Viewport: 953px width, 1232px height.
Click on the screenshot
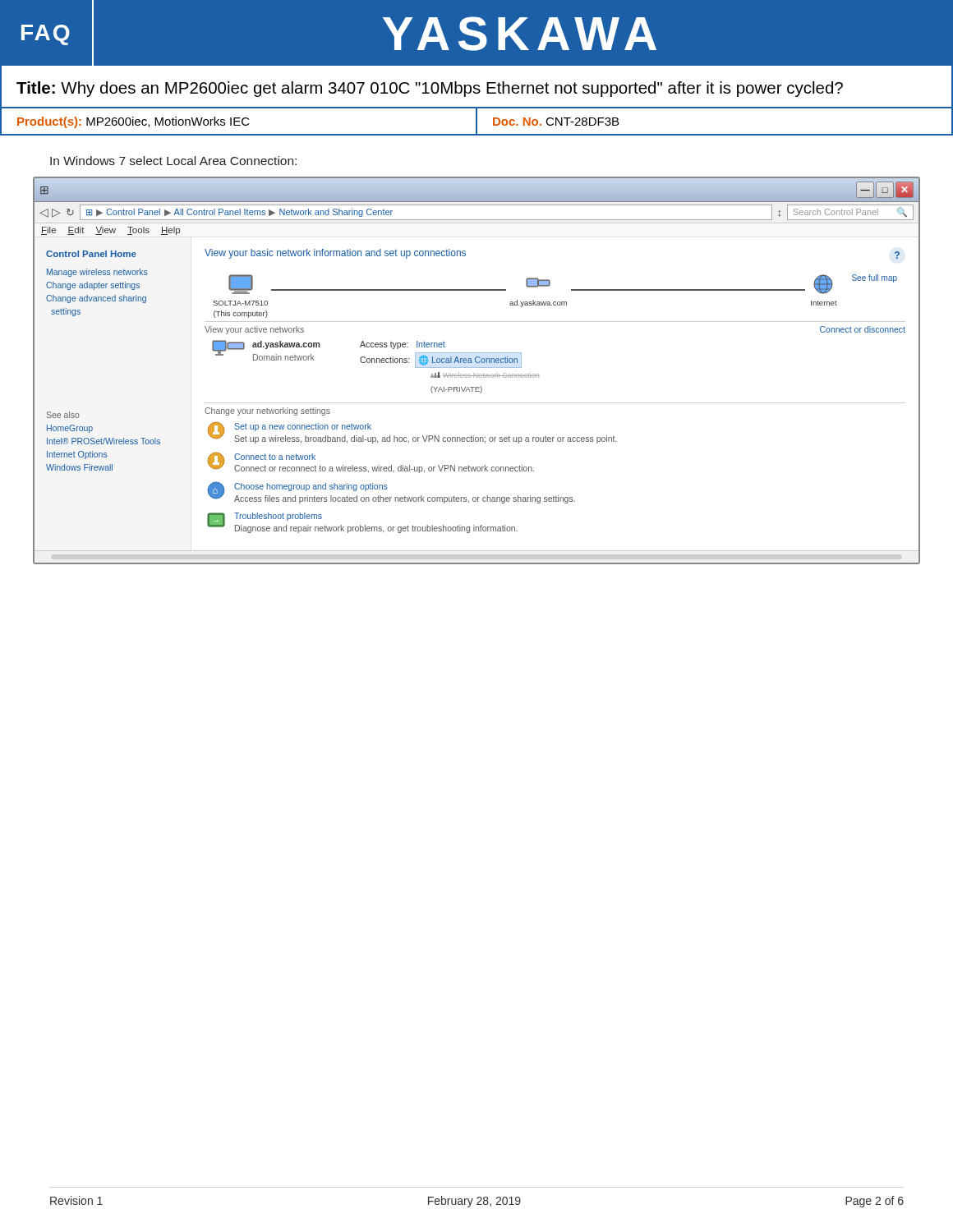(476, 370)
